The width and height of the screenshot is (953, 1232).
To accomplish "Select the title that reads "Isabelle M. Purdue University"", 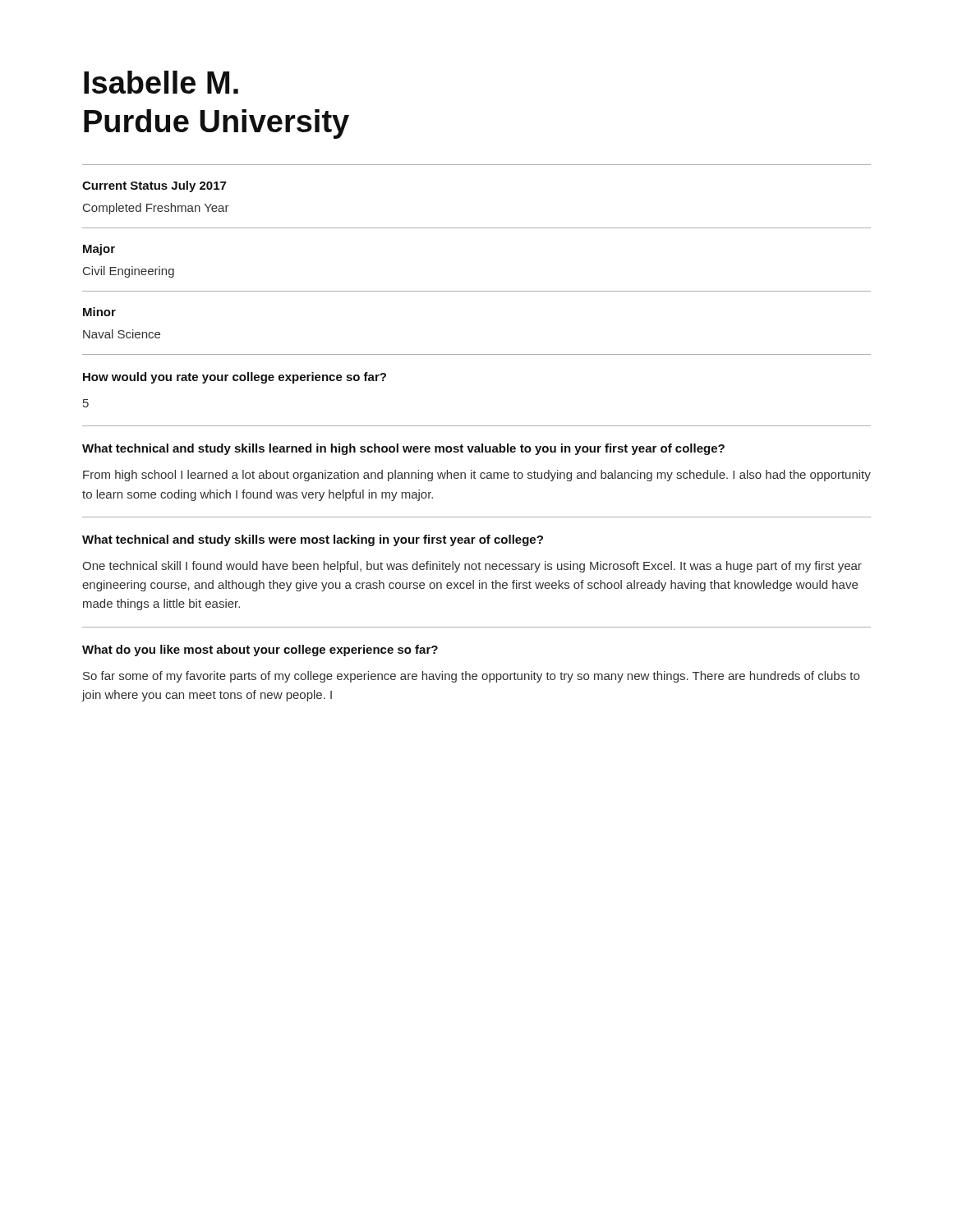I will tap(161, 82).
